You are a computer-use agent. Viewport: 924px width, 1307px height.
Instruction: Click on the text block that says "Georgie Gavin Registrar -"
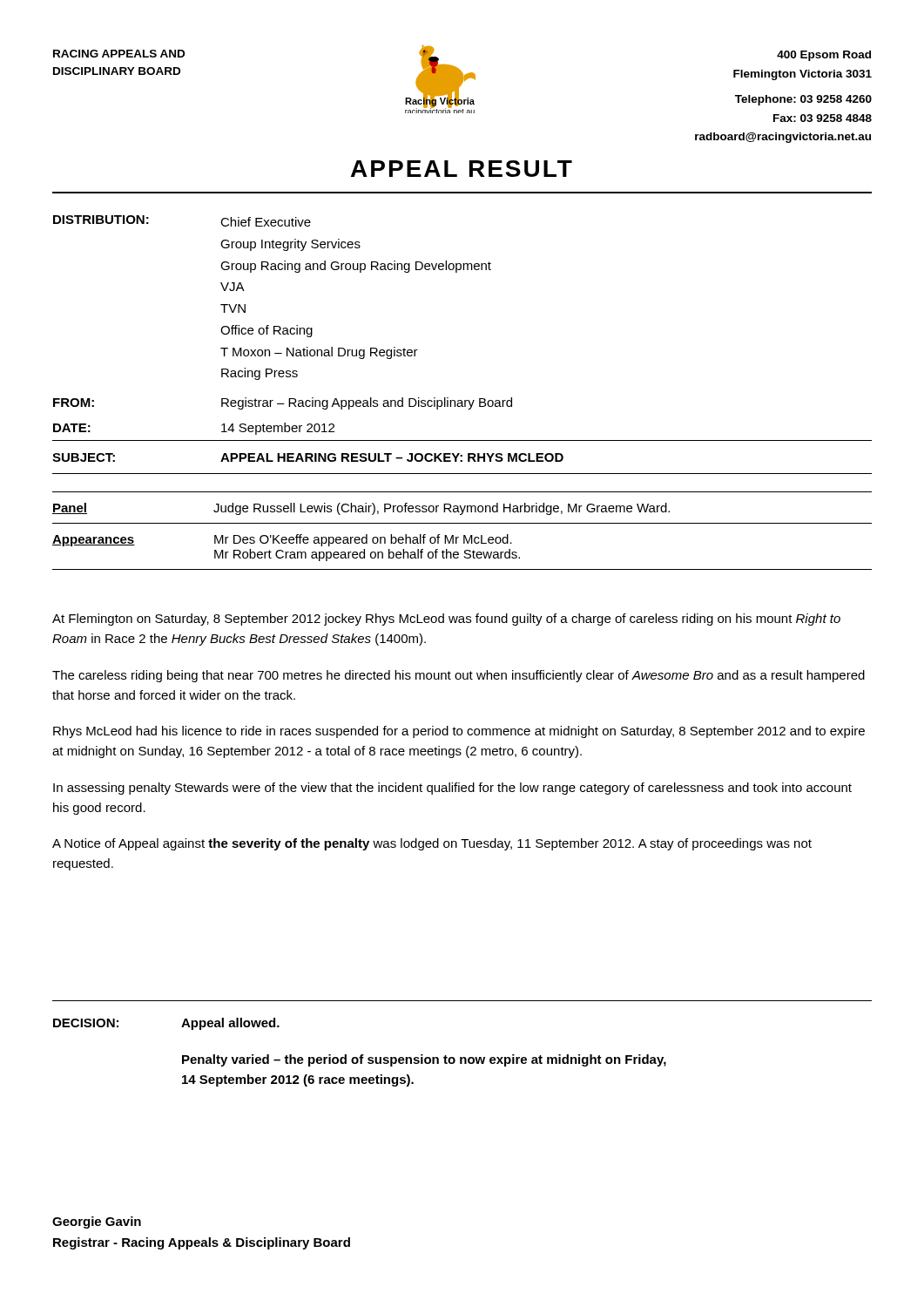(202, 1232)
